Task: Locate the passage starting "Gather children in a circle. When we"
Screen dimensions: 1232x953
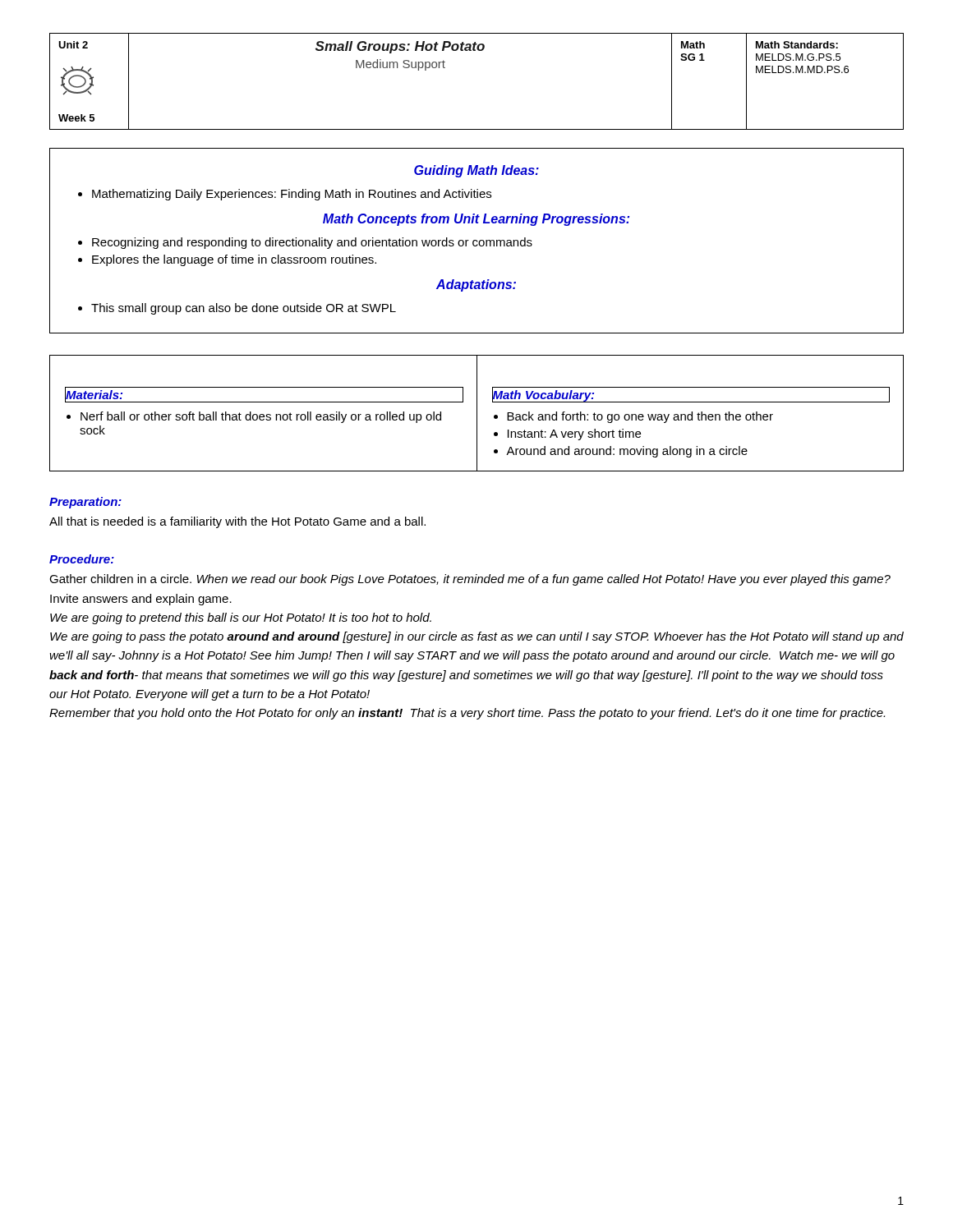Action: [x=476, y=646]
